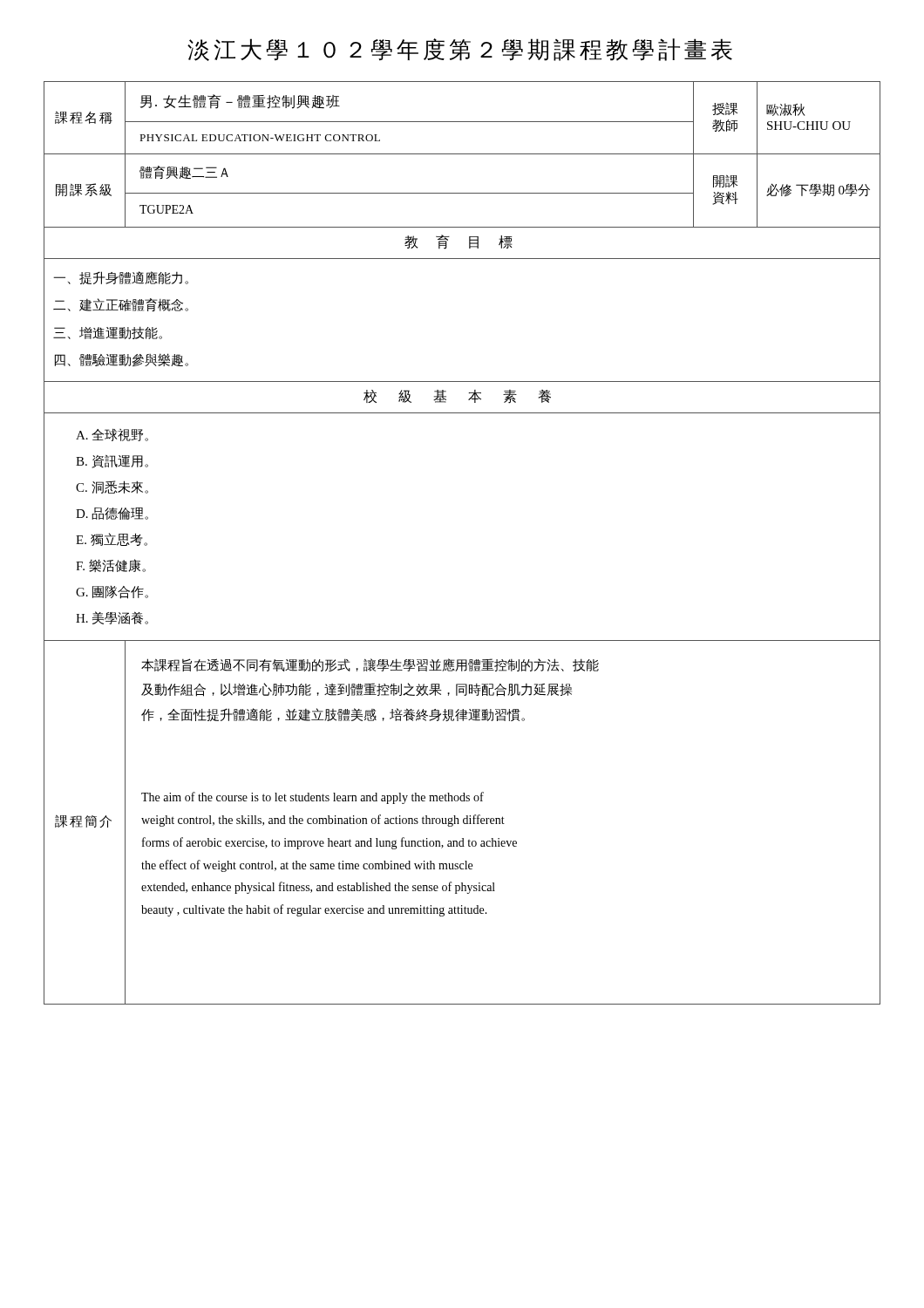The height and width of the screenshot is (1308, 924).
Task: Click on the list item that says "C. 洞悉未來。"
Action: pyautogui.click(x=116, y=487)
